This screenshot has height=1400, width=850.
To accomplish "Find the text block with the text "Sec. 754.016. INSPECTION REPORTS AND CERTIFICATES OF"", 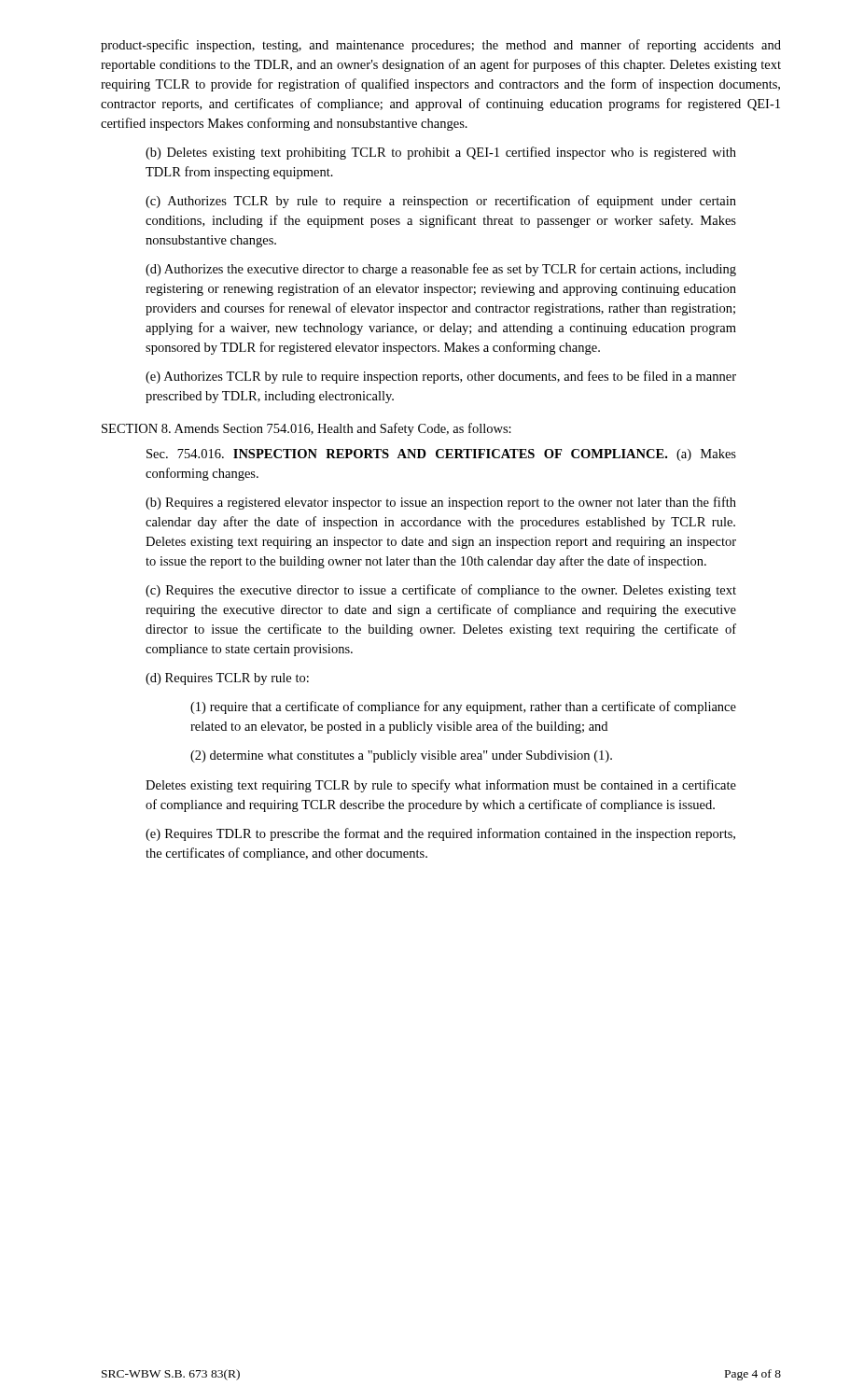I will coord(441,464).
